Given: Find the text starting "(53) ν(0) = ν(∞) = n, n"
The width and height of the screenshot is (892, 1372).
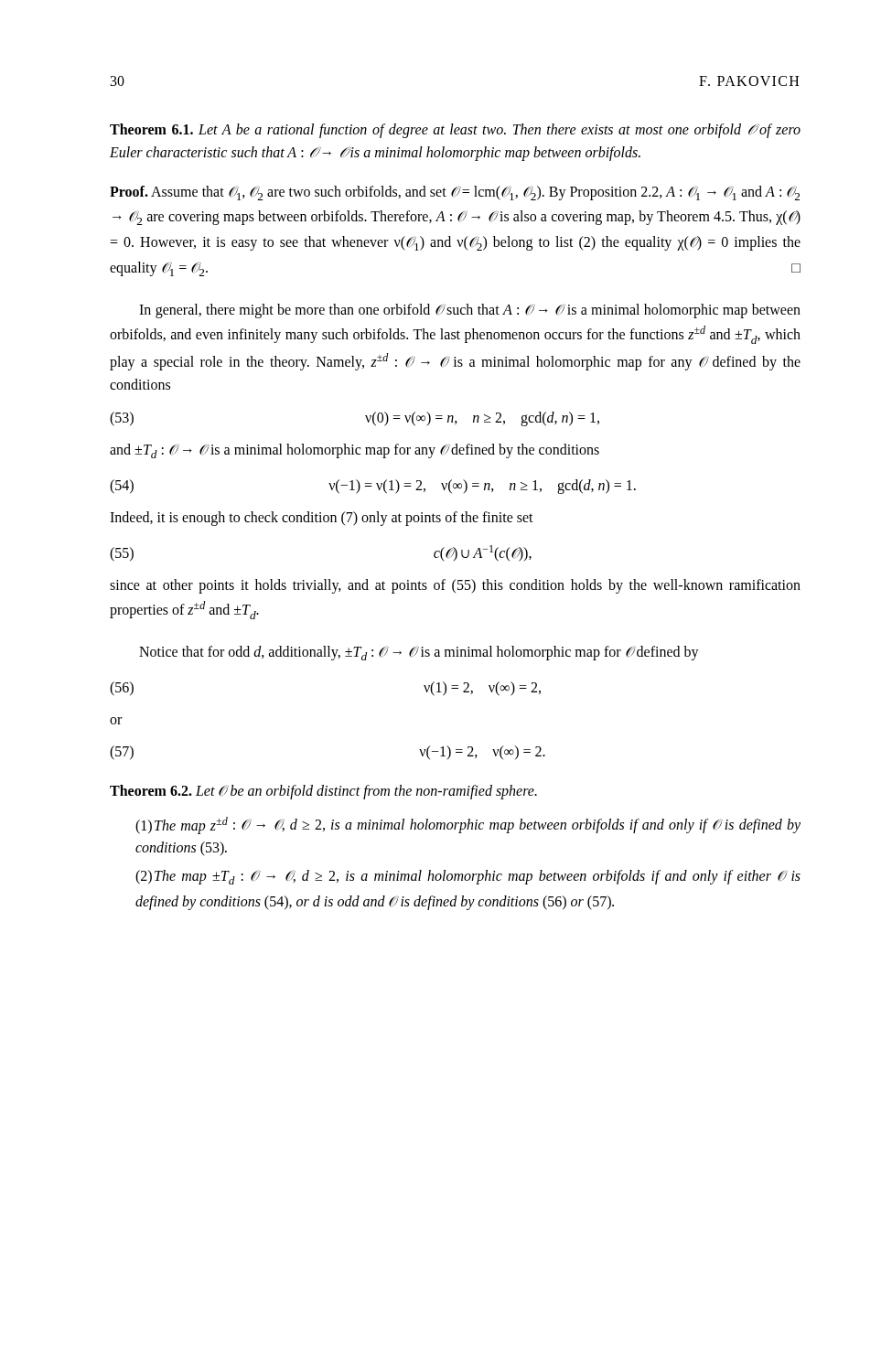Looking at the screenshot, I should coord(455,418).
